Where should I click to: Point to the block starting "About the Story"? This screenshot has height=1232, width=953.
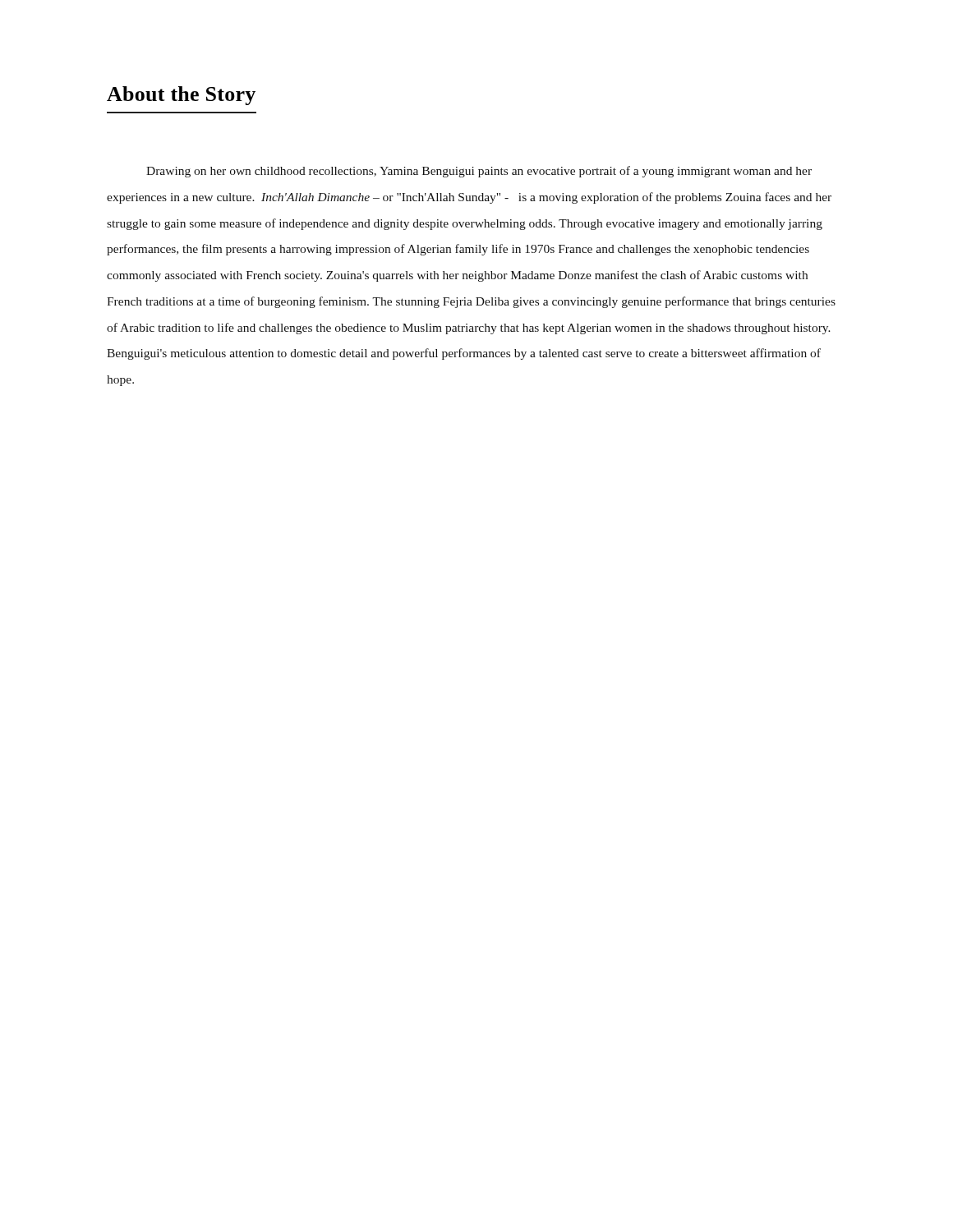[x=181, y=94]
